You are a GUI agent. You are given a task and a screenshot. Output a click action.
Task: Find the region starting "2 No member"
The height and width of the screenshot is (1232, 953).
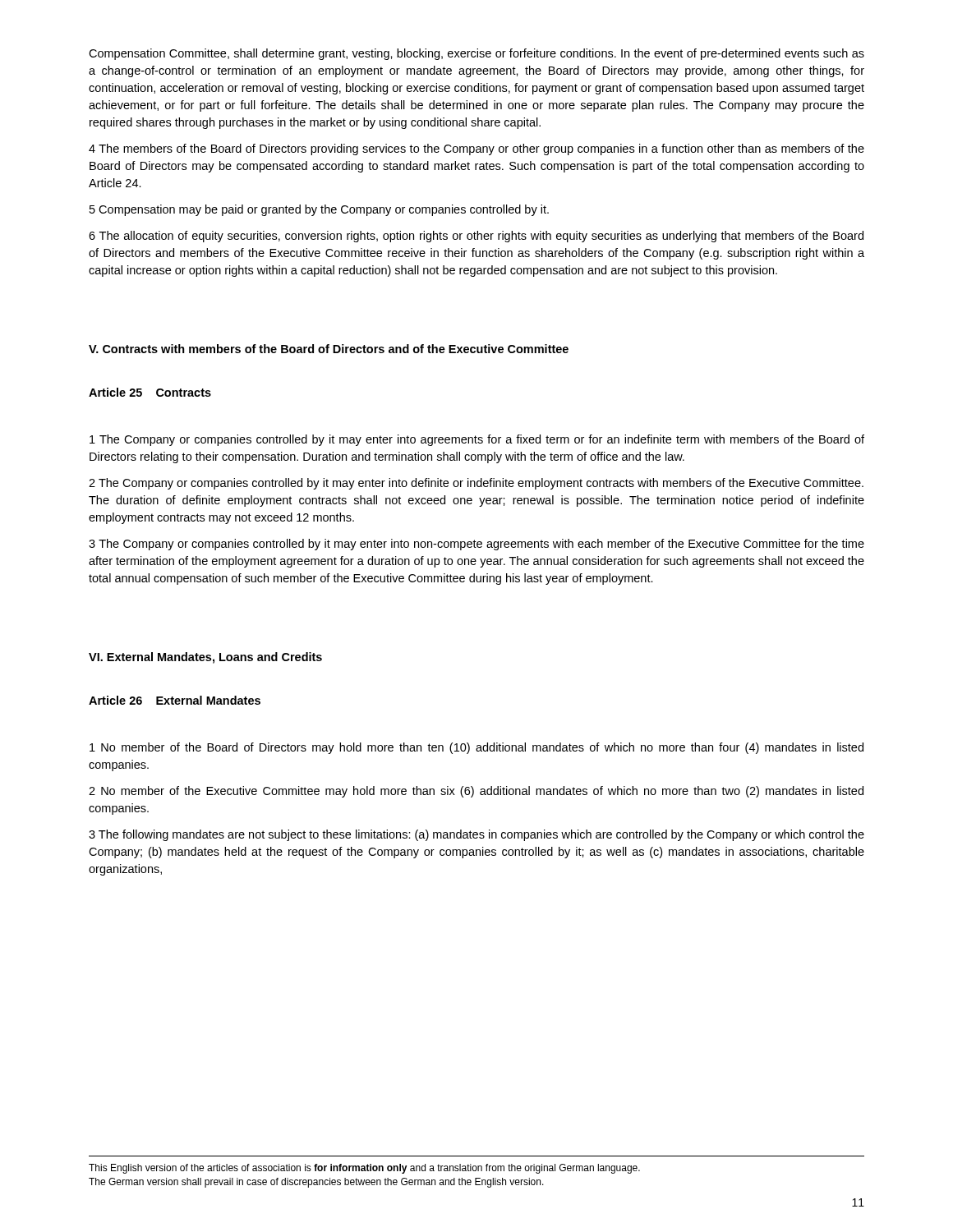pyautogui.click(x=476, y=800)
